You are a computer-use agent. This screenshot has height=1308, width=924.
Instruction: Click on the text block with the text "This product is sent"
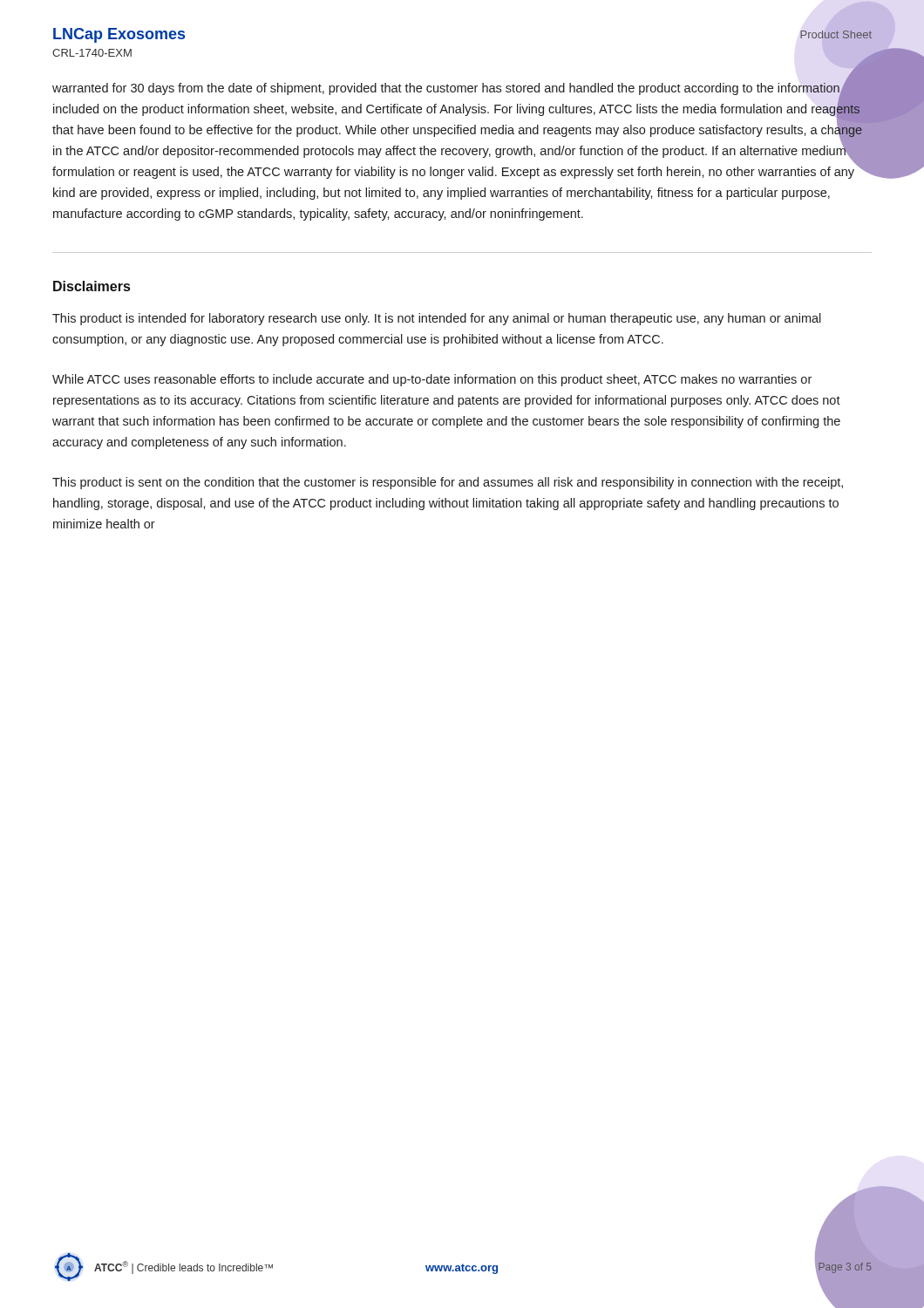click(x=448, y=503)
